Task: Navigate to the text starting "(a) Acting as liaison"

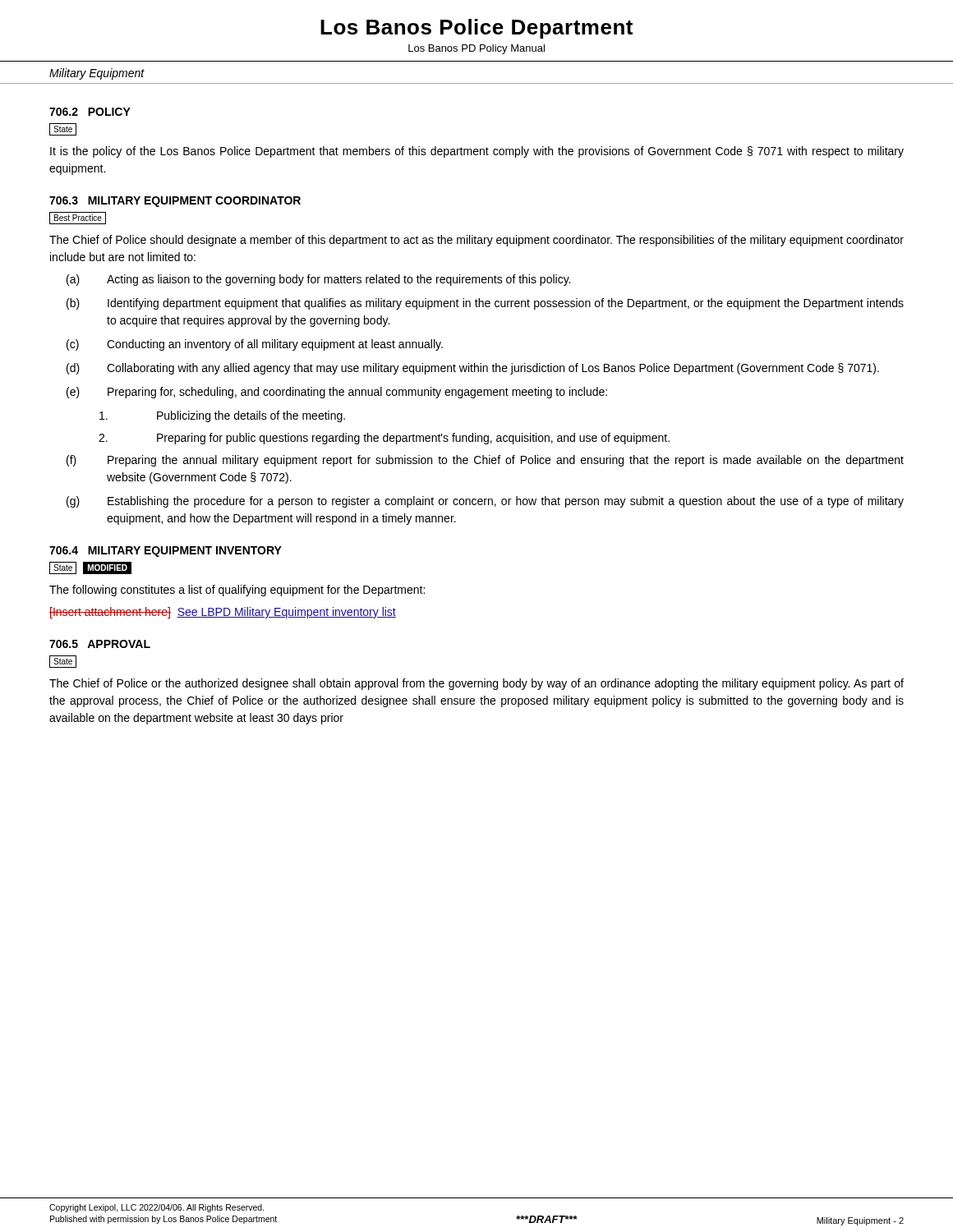Action: click(476, 280)
